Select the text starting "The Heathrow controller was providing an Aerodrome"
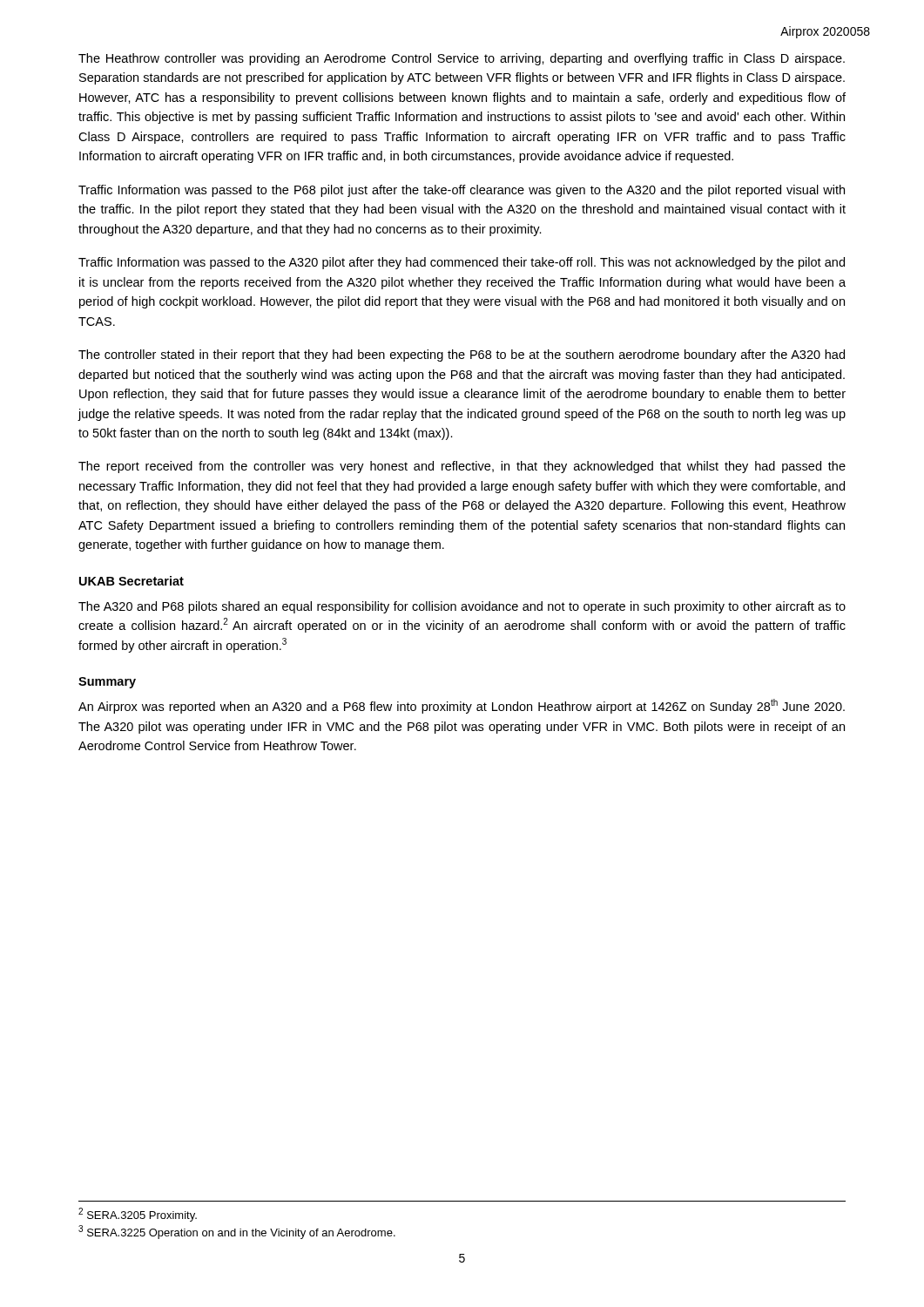Screen dimensions: 1307x924 tap(462, 107)
